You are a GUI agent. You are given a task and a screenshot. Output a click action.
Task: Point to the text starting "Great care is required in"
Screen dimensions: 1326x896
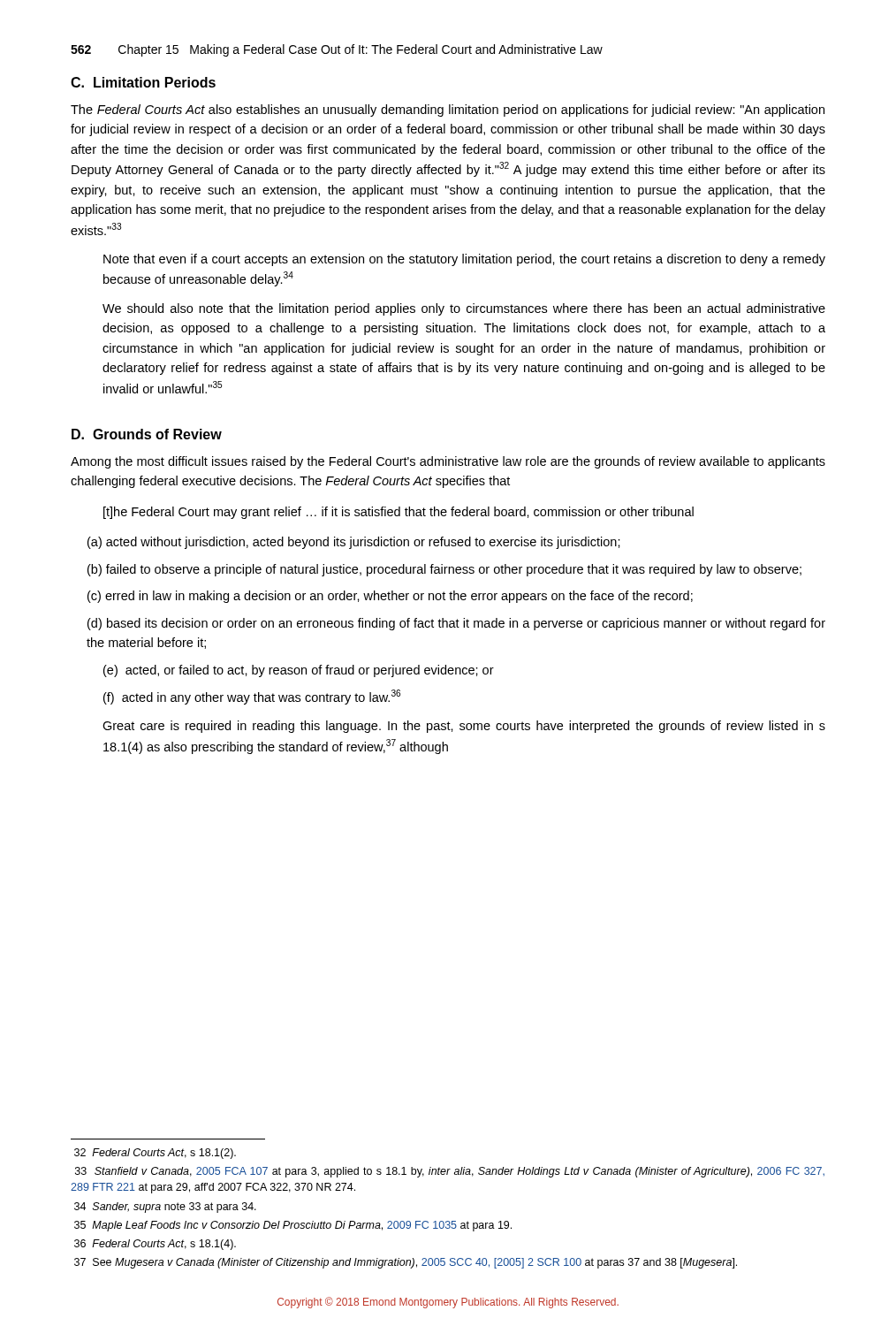pos(464,736)
